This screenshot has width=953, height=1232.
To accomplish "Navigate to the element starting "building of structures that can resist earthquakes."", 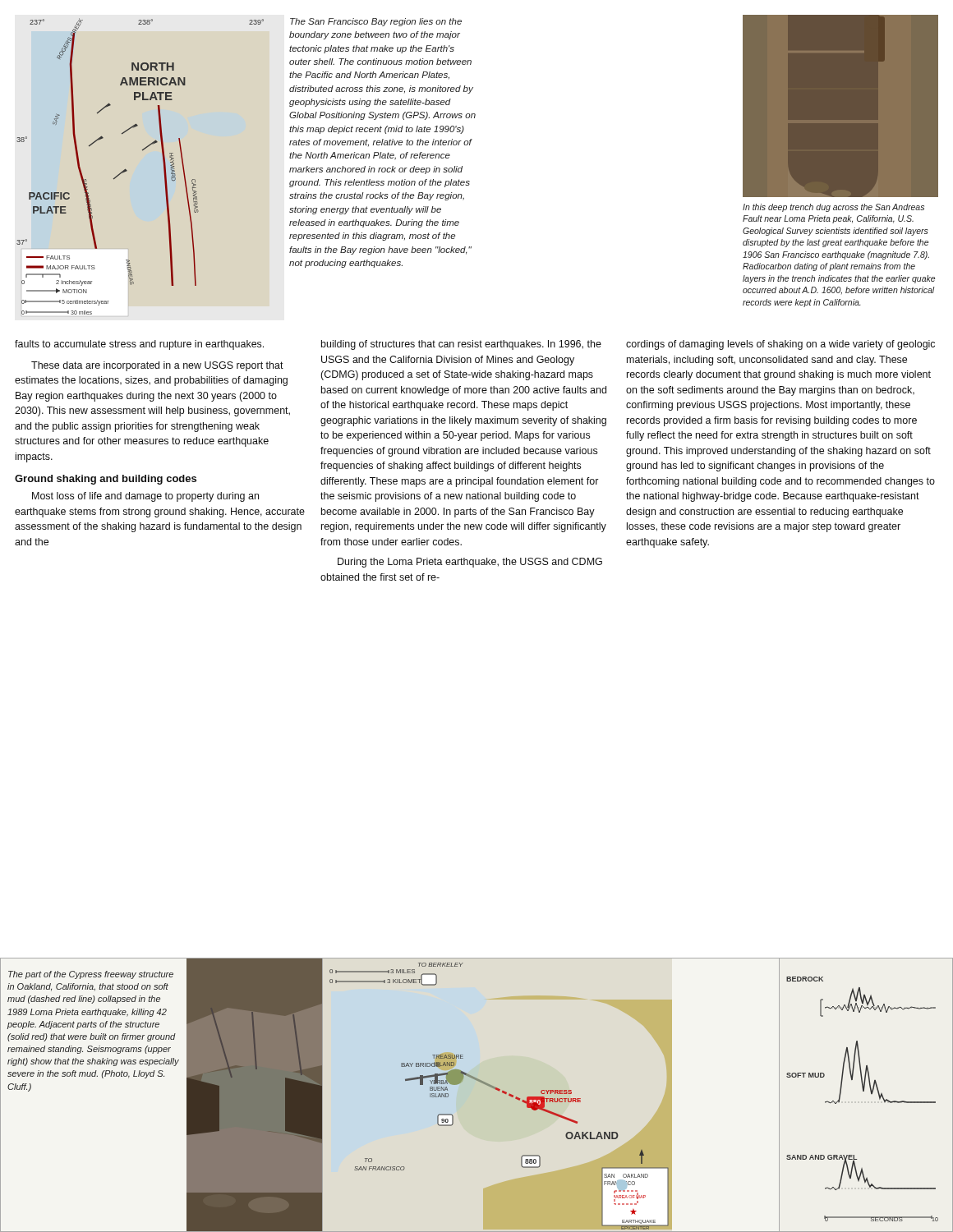I will (464, 443).
